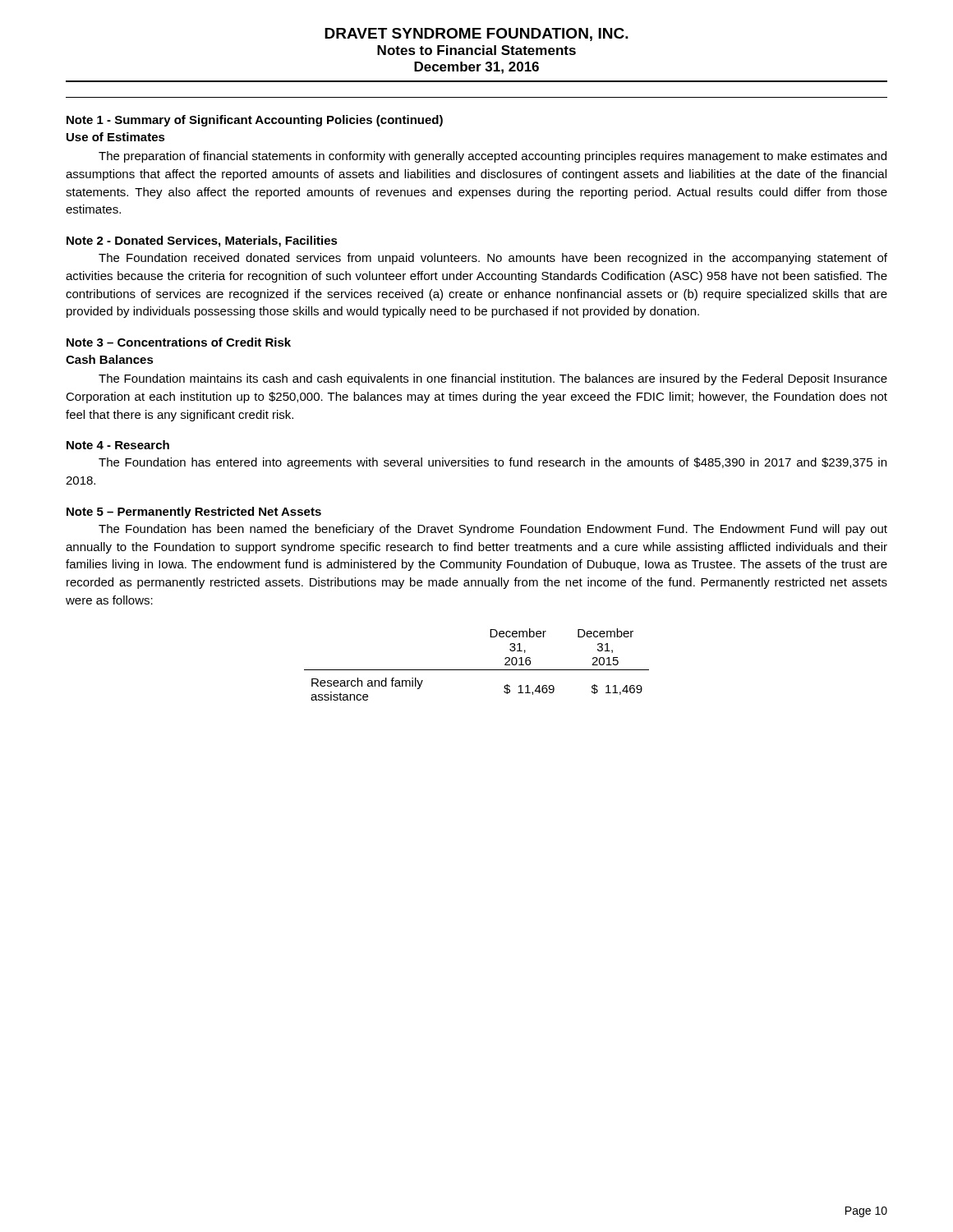Locate the table

pos(476,665)
